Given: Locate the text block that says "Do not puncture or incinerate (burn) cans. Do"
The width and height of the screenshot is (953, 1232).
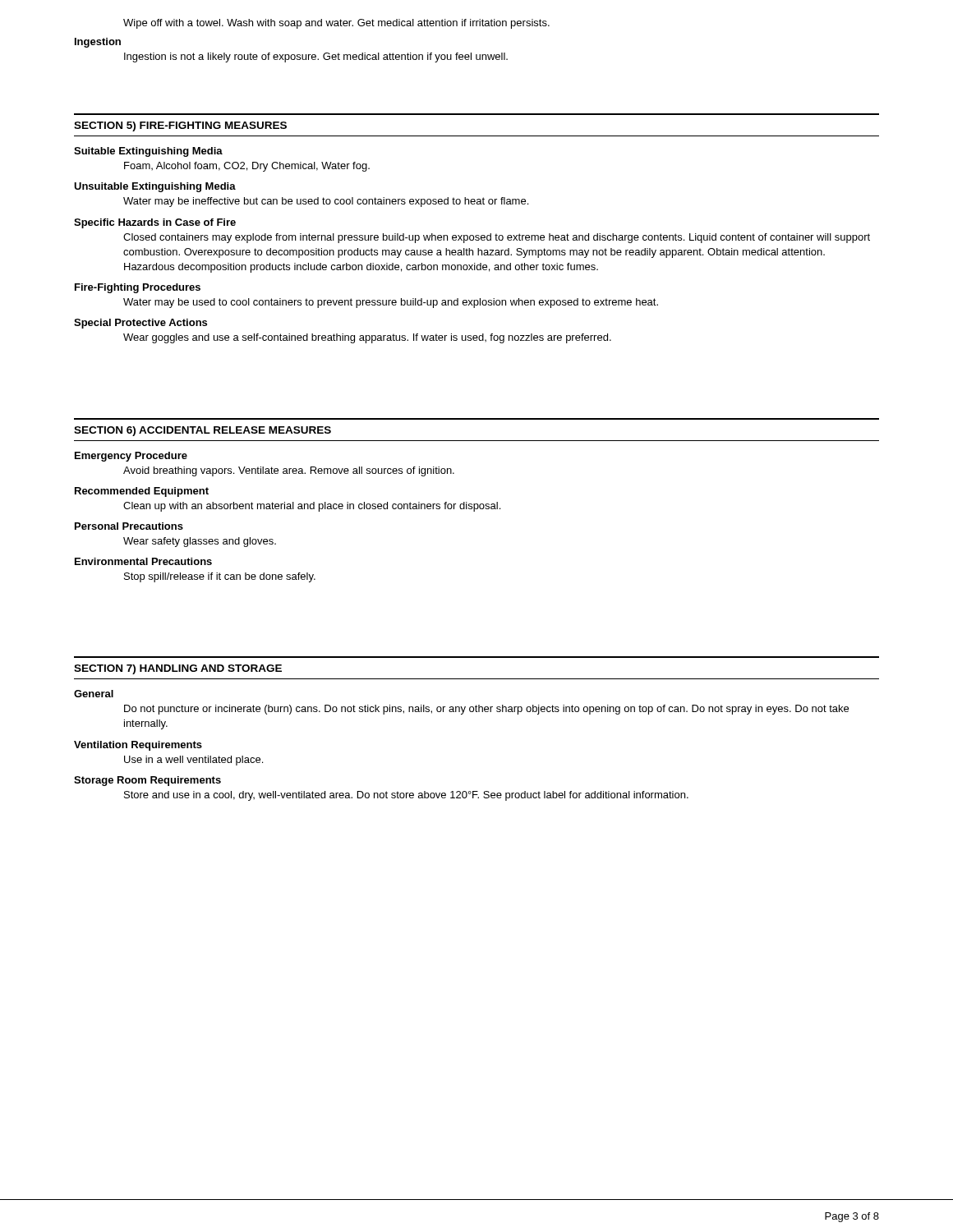Looking at the screenshot, I should click(x=486, y=716).
